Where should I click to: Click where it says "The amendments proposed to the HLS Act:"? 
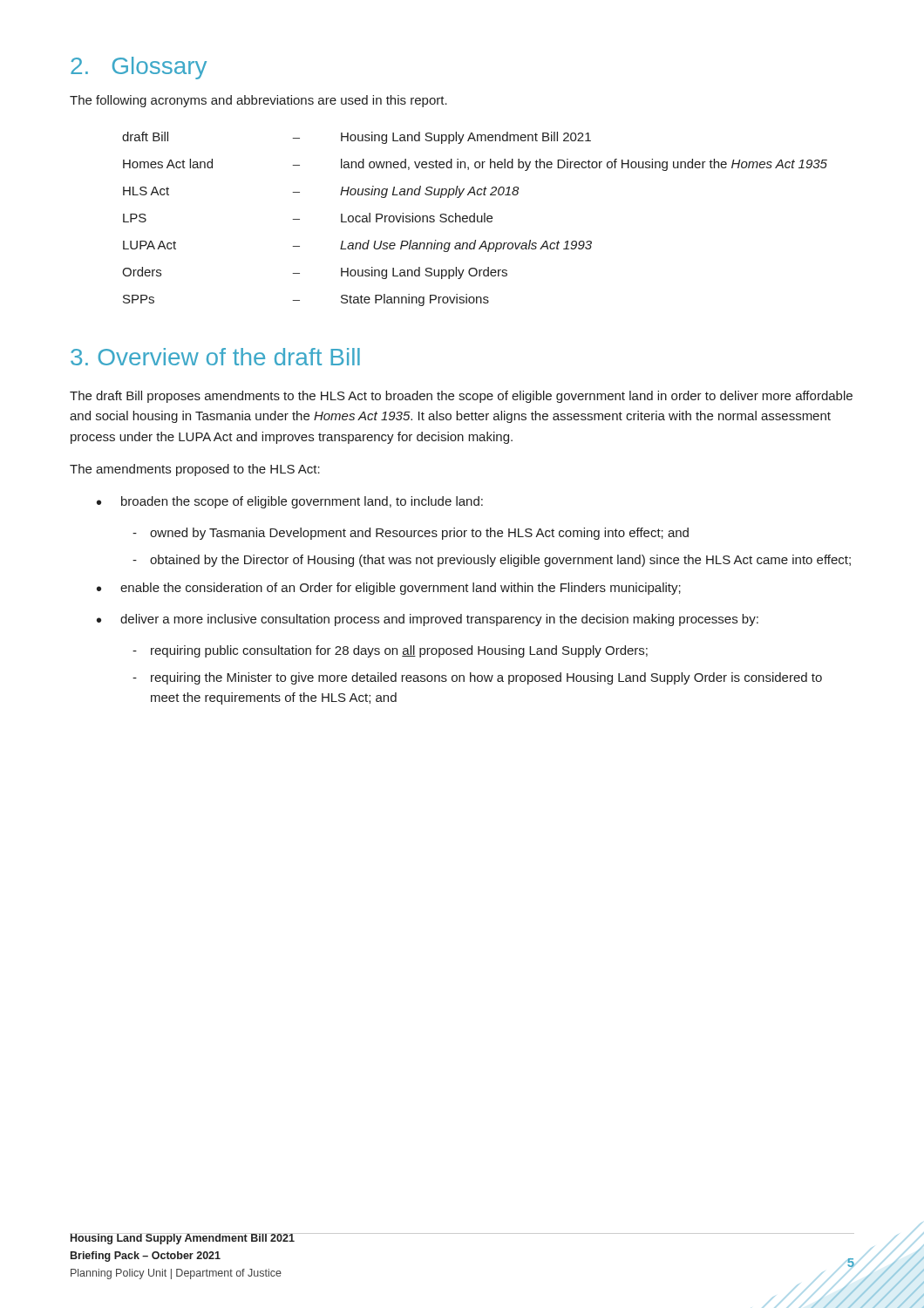click(x=195, y=468)
